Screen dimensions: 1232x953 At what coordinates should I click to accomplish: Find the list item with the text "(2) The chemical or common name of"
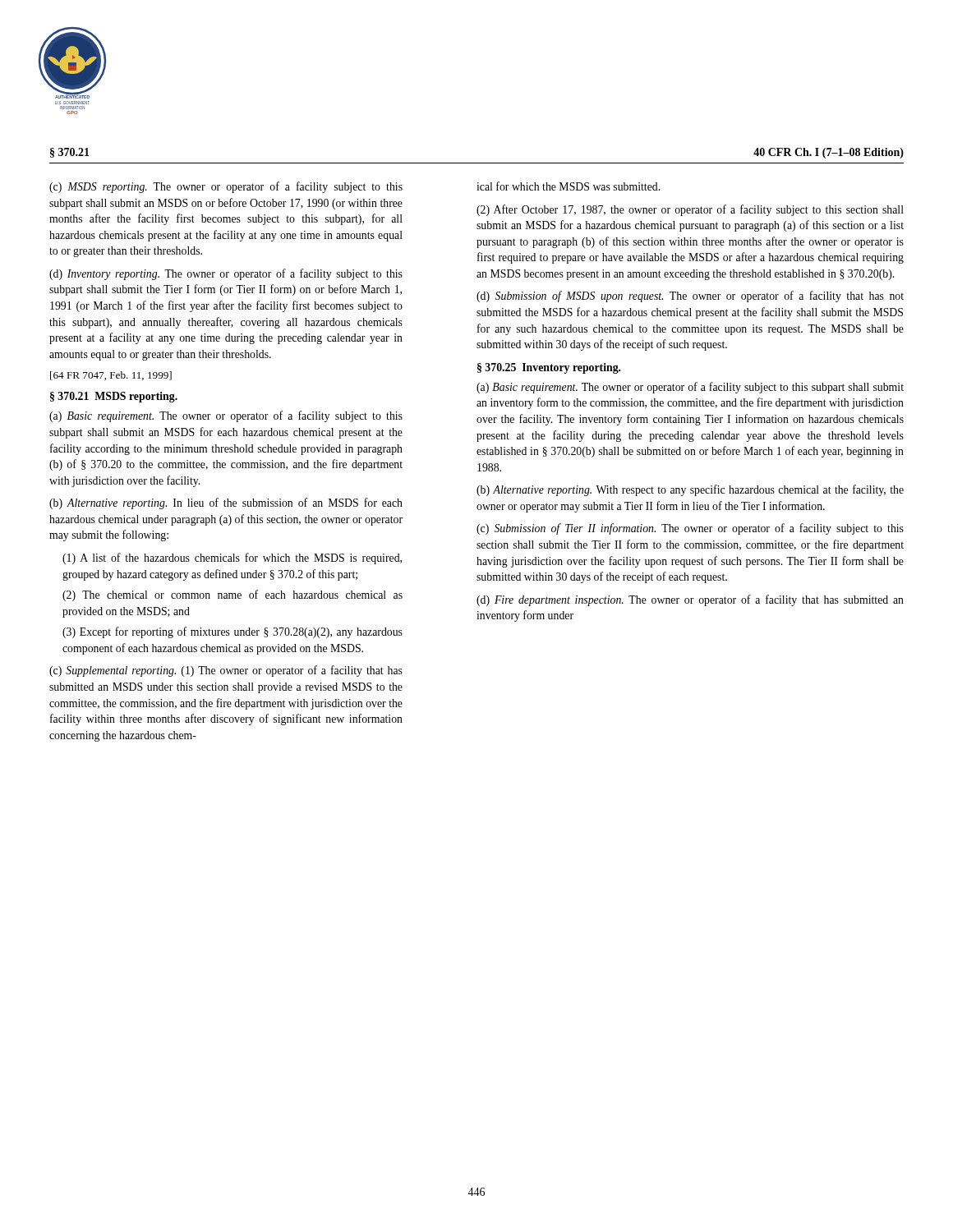pos(232,603)
